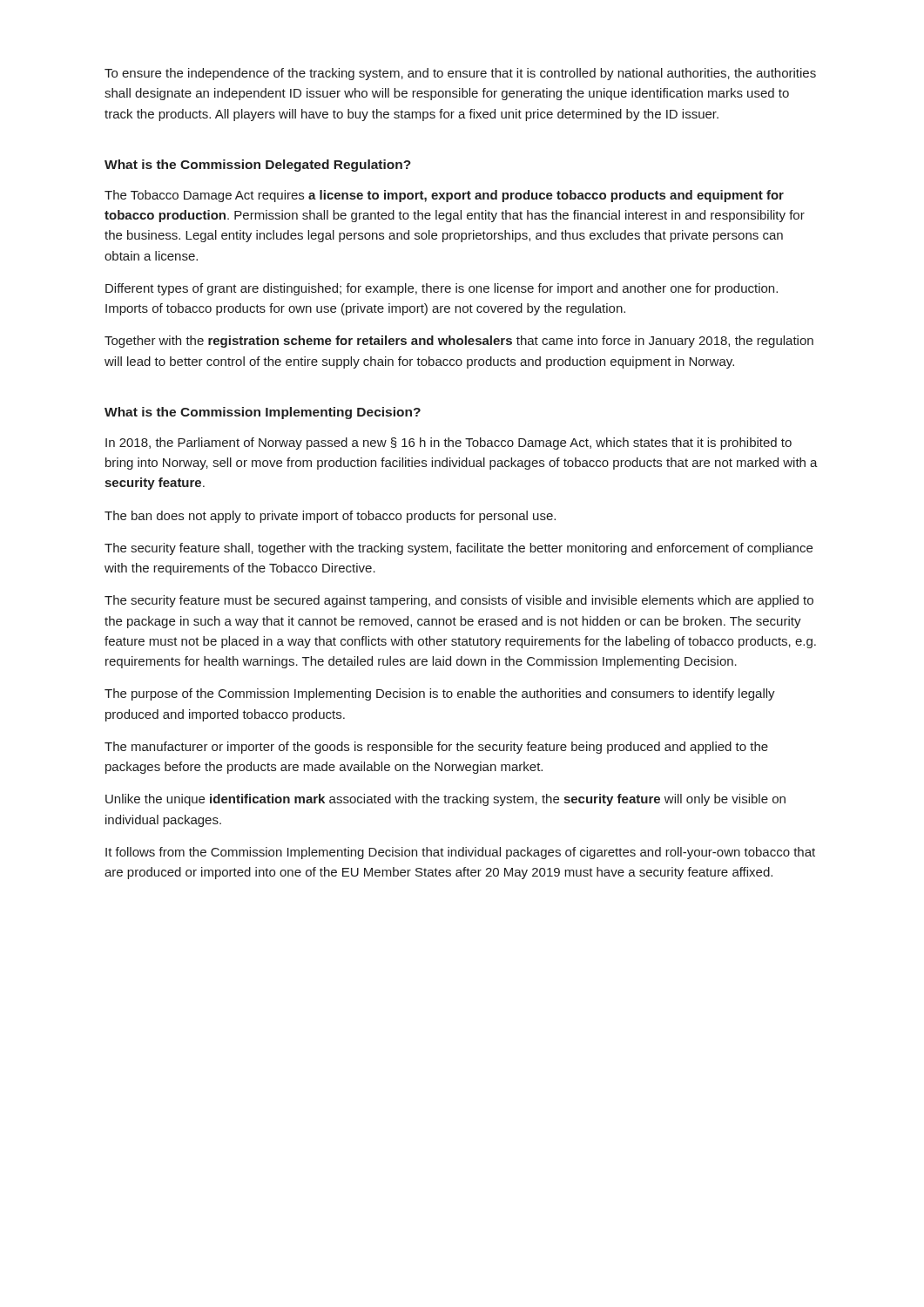Click on the element starting "In 2018, the"

tap(461, 462)
